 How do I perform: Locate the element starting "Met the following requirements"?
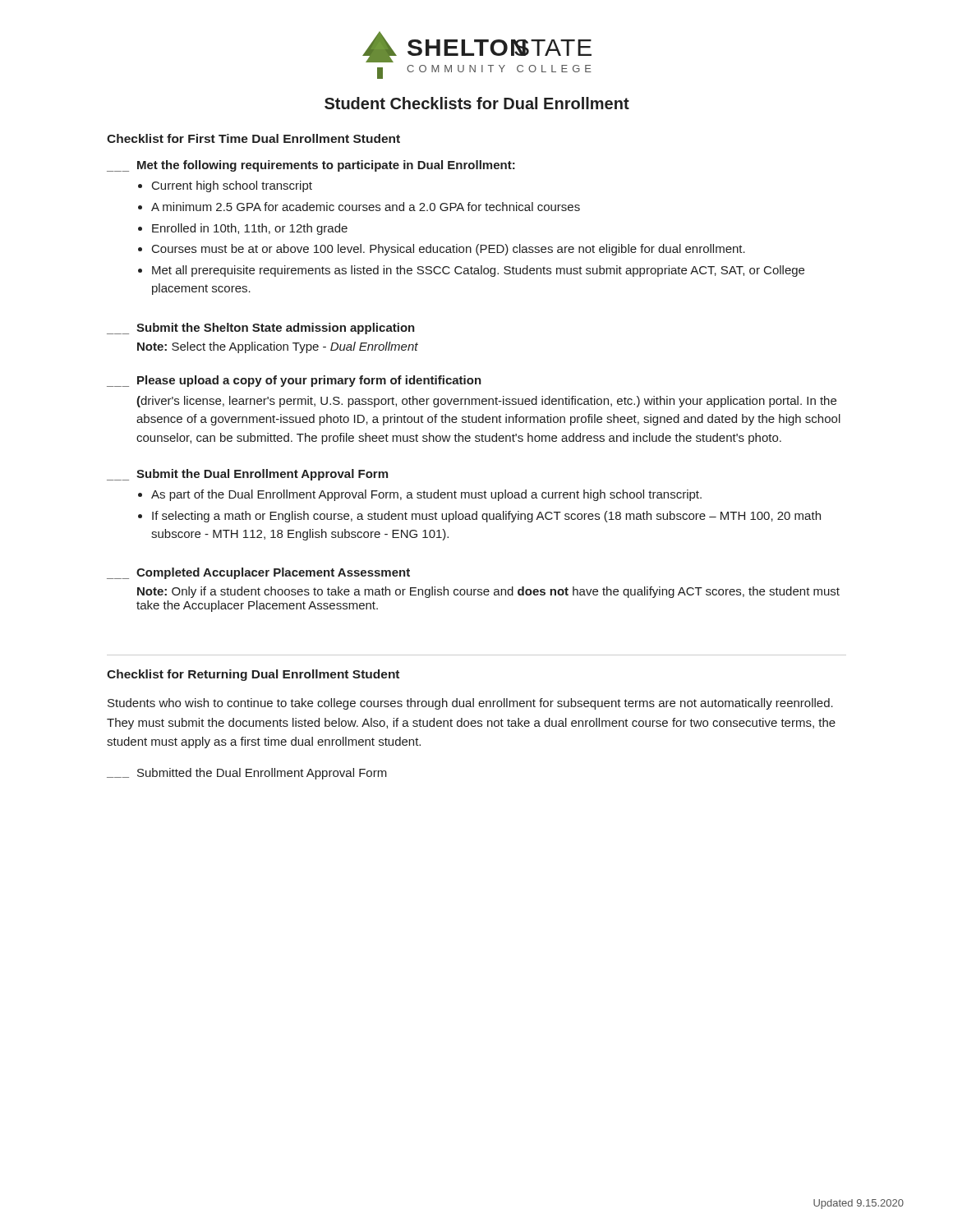coord(326,166)
